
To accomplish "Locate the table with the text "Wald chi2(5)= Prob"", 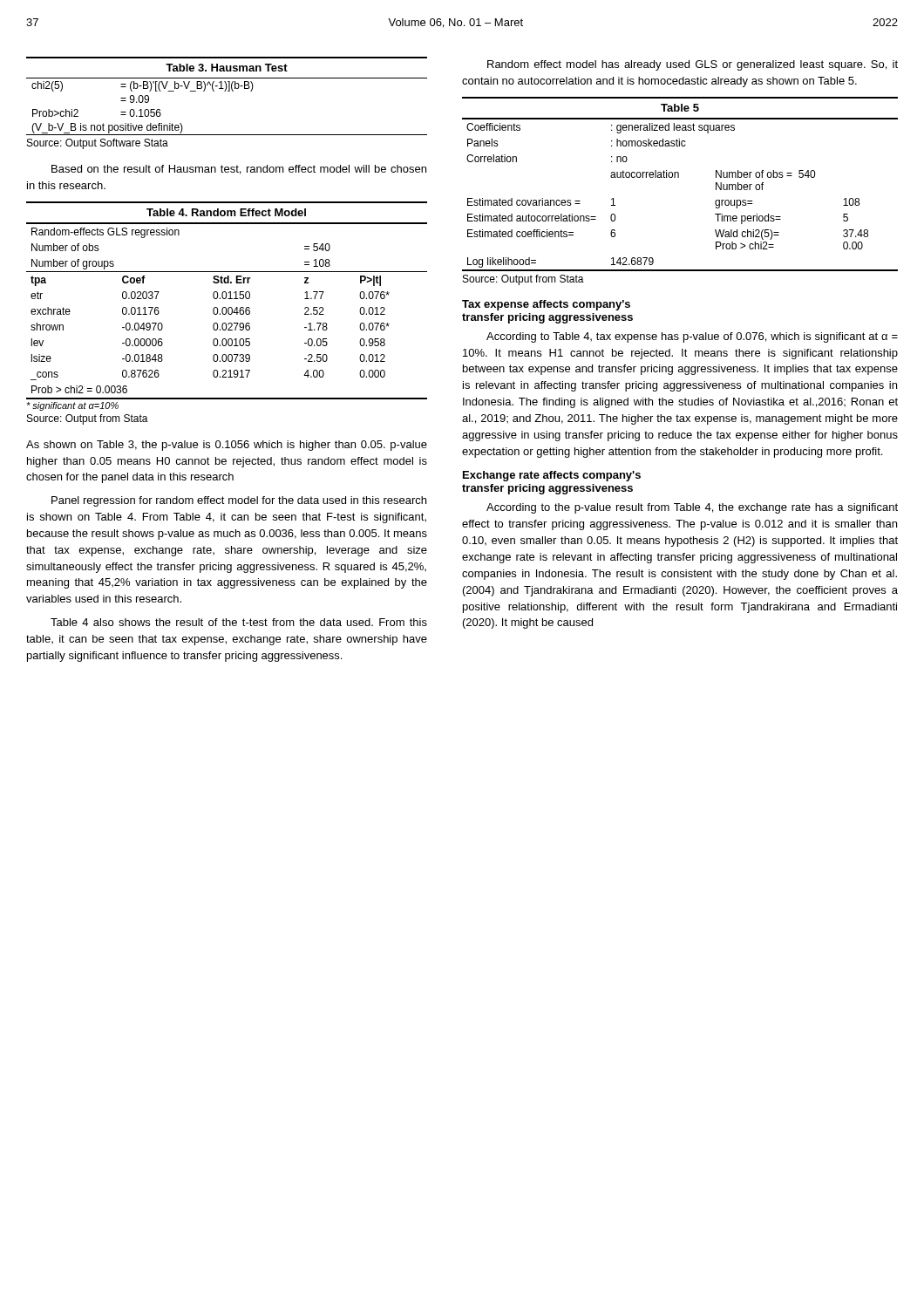I will (680, 191).
